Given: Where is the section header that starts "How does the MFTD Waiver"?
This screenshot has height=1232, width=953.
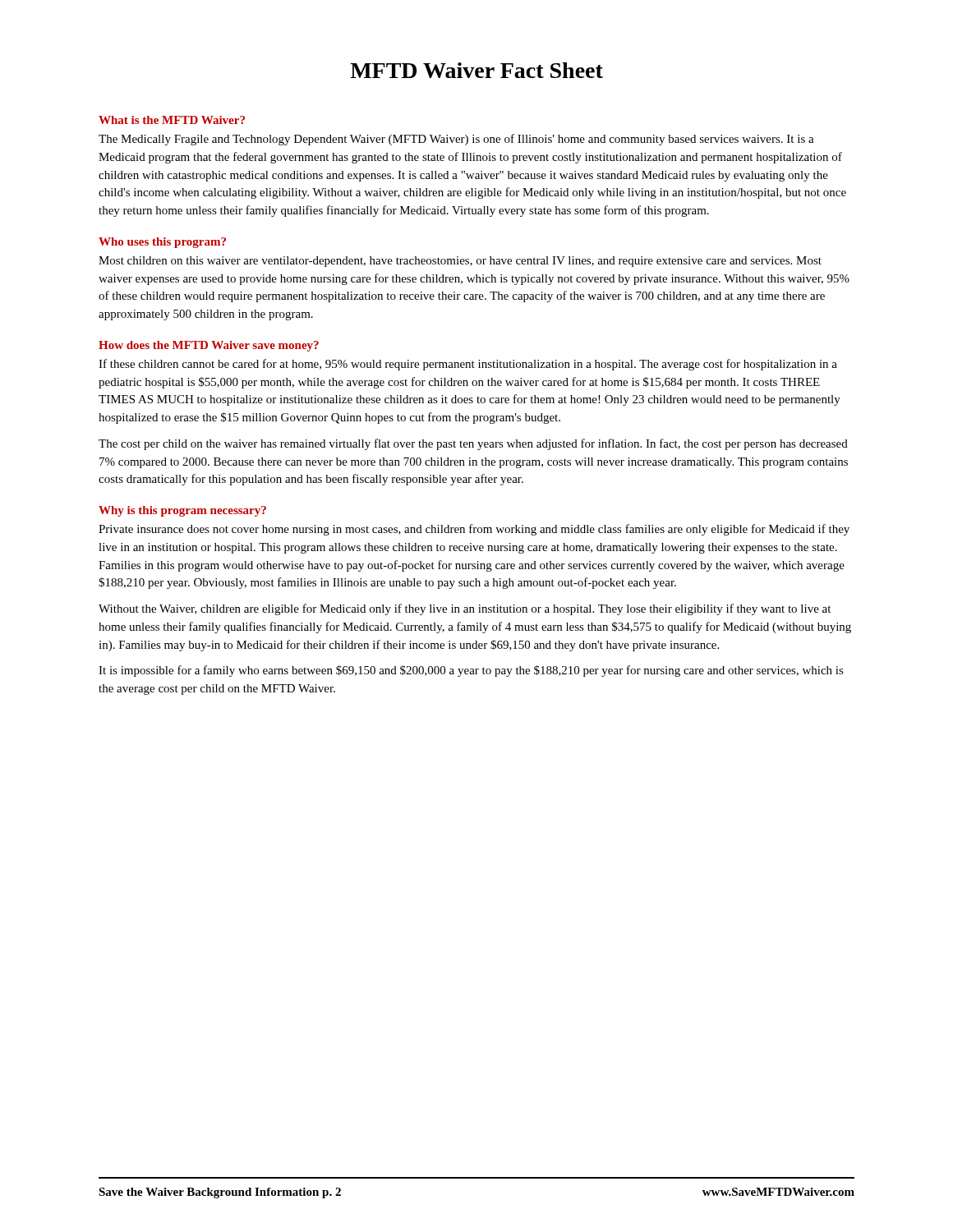Looking at the screenshot, I should coord(209,345).
